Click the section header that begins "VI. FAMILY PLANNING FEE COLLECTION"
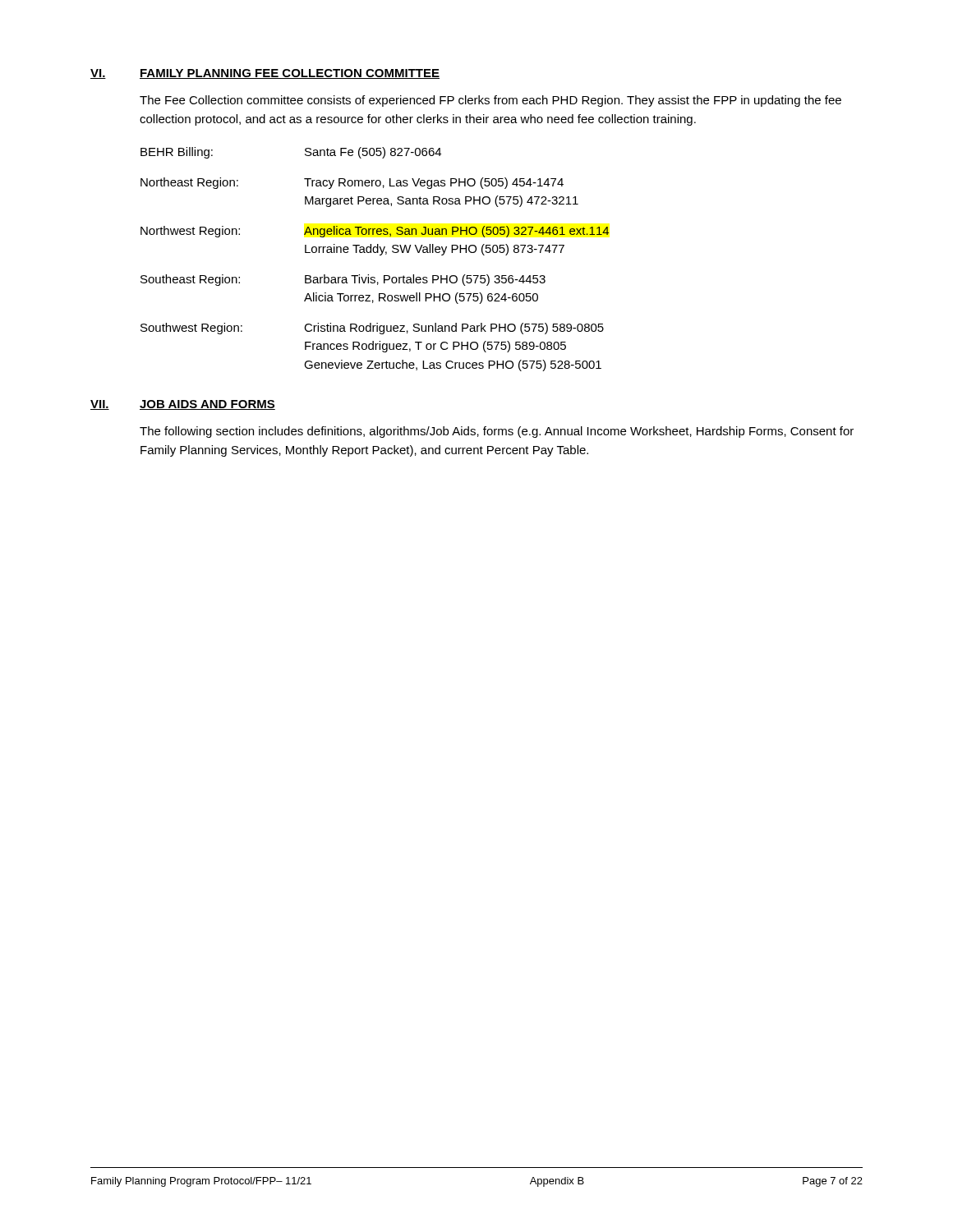The height and width of the screenshot is (1232, 953). (x=265, y=73)
